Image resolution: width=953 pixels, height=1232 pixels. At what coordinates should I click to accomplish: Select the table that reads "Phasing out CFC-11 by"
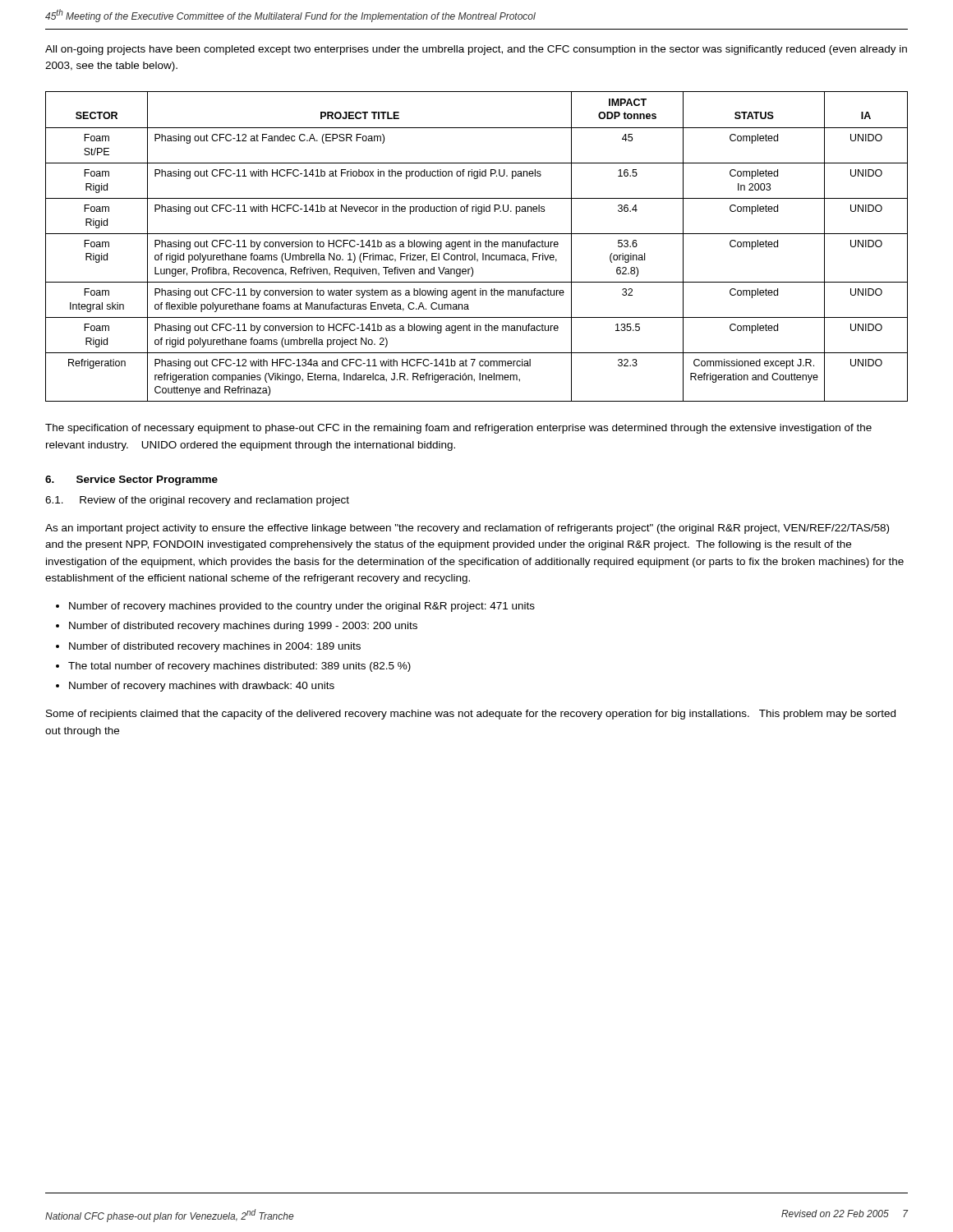(476, 246)
